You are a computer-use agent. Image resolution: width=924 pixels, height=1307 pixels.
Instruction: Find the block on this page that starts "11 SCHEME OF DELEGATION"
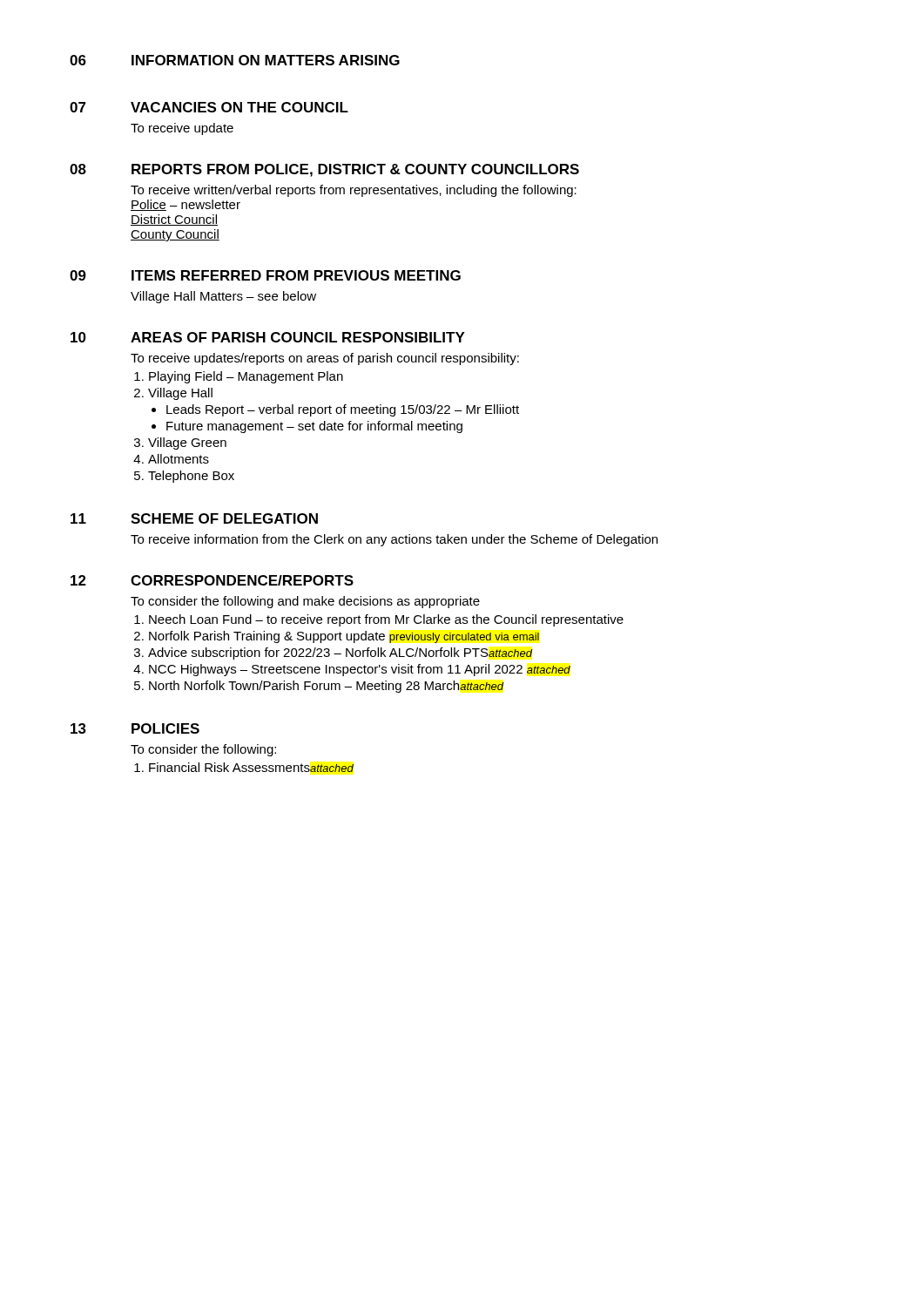462,528
